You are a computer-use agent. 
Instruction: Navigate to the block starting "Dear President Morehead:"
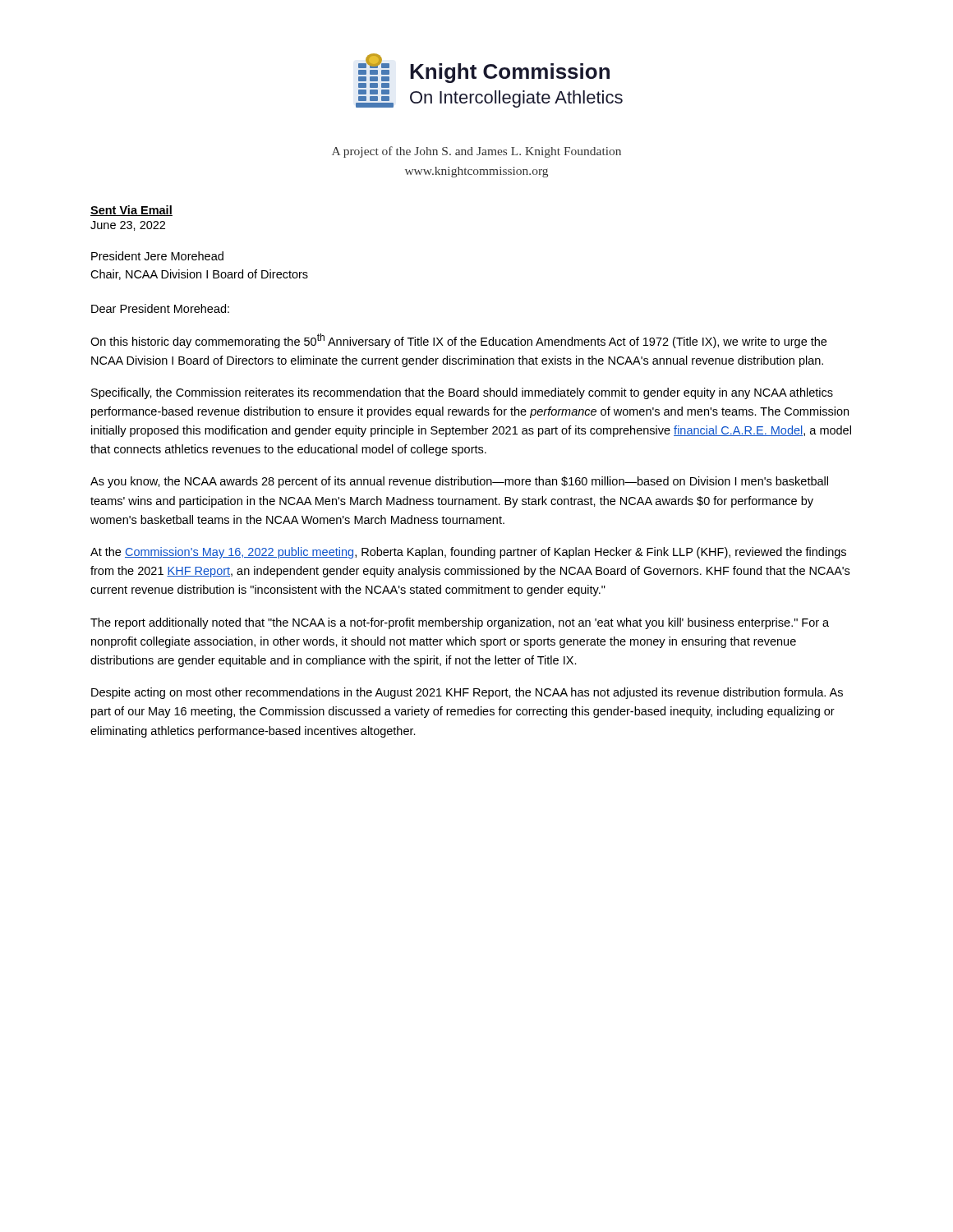coord(160,308)
